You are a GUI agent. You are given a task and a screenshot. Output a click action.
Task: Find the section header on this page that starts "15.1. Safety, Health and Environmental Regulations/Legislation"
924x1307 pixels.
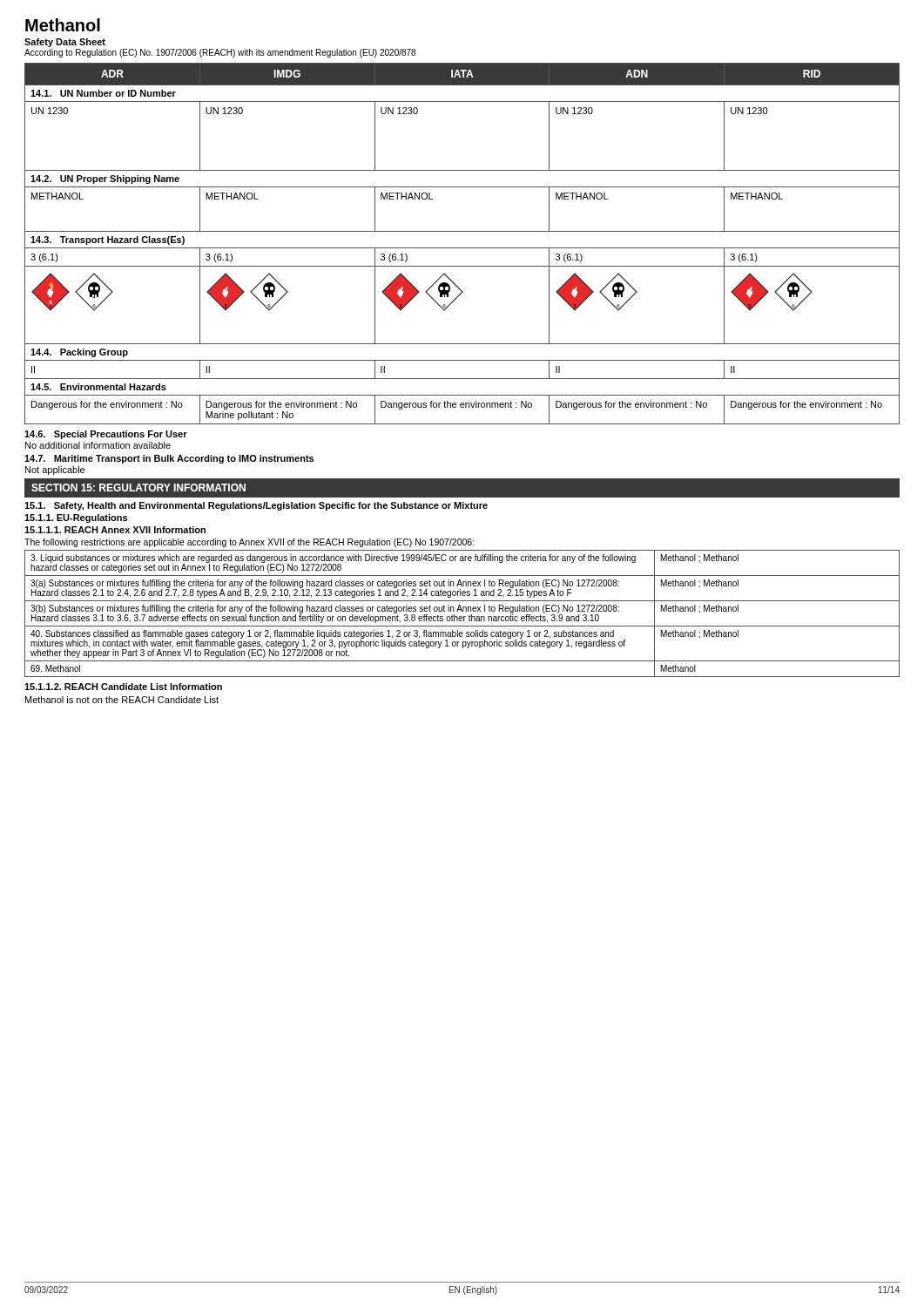coord(256,505)
